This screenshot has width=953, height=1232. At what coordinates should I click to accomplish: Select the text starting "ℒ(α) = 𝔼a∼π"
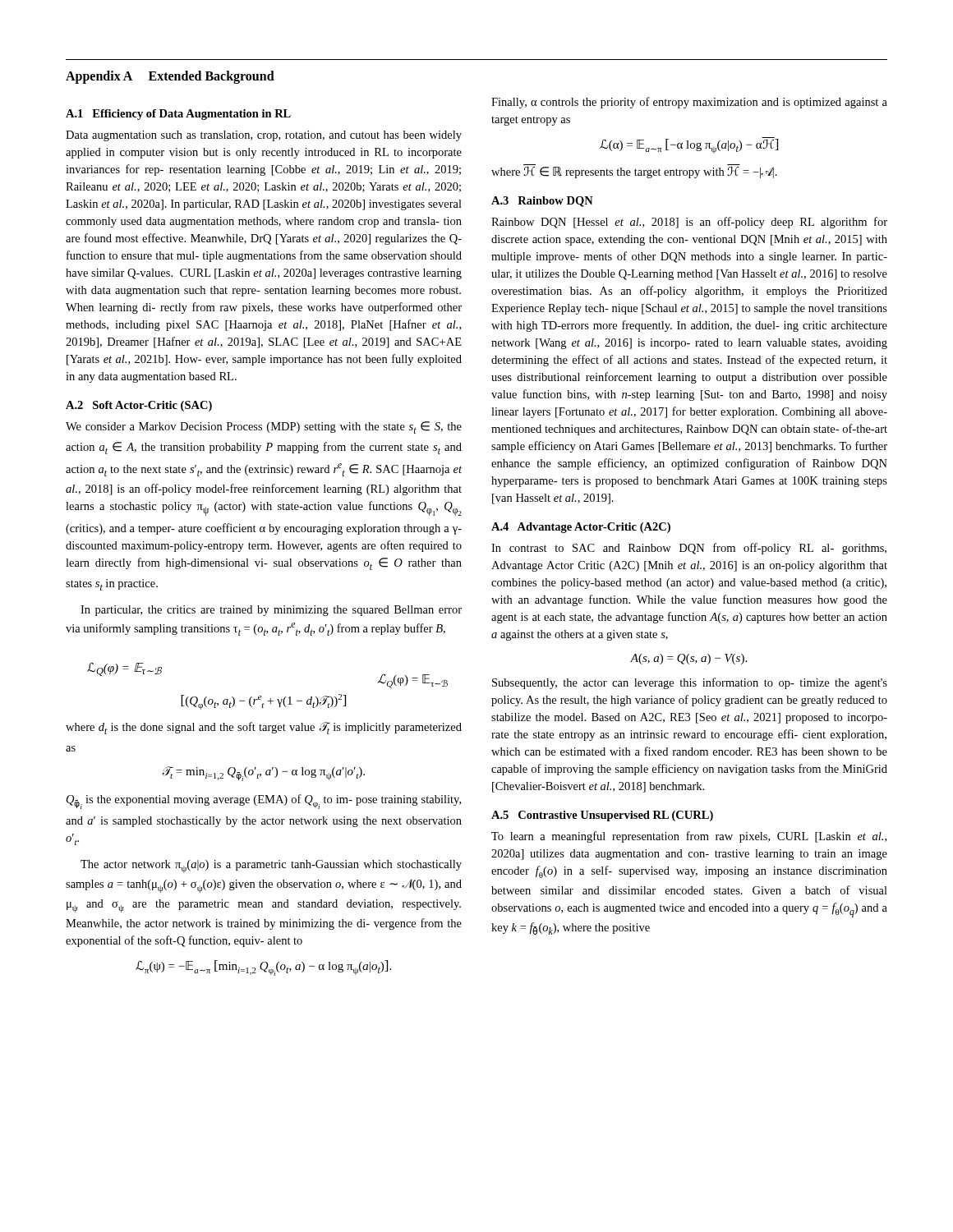click(689, 146)
